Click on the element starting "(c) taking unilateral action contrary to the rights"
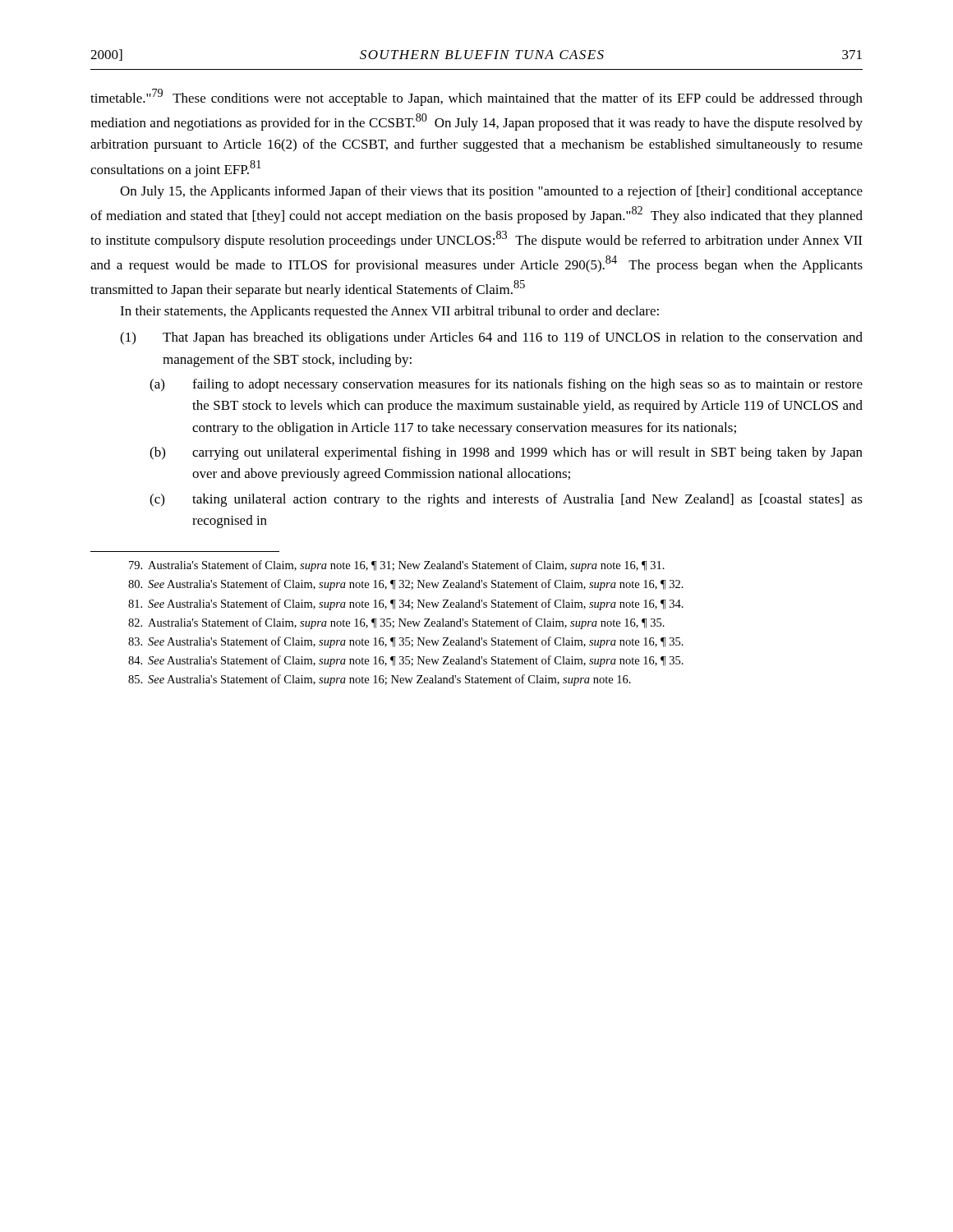The image size is (953, 1232). (476, 510)
